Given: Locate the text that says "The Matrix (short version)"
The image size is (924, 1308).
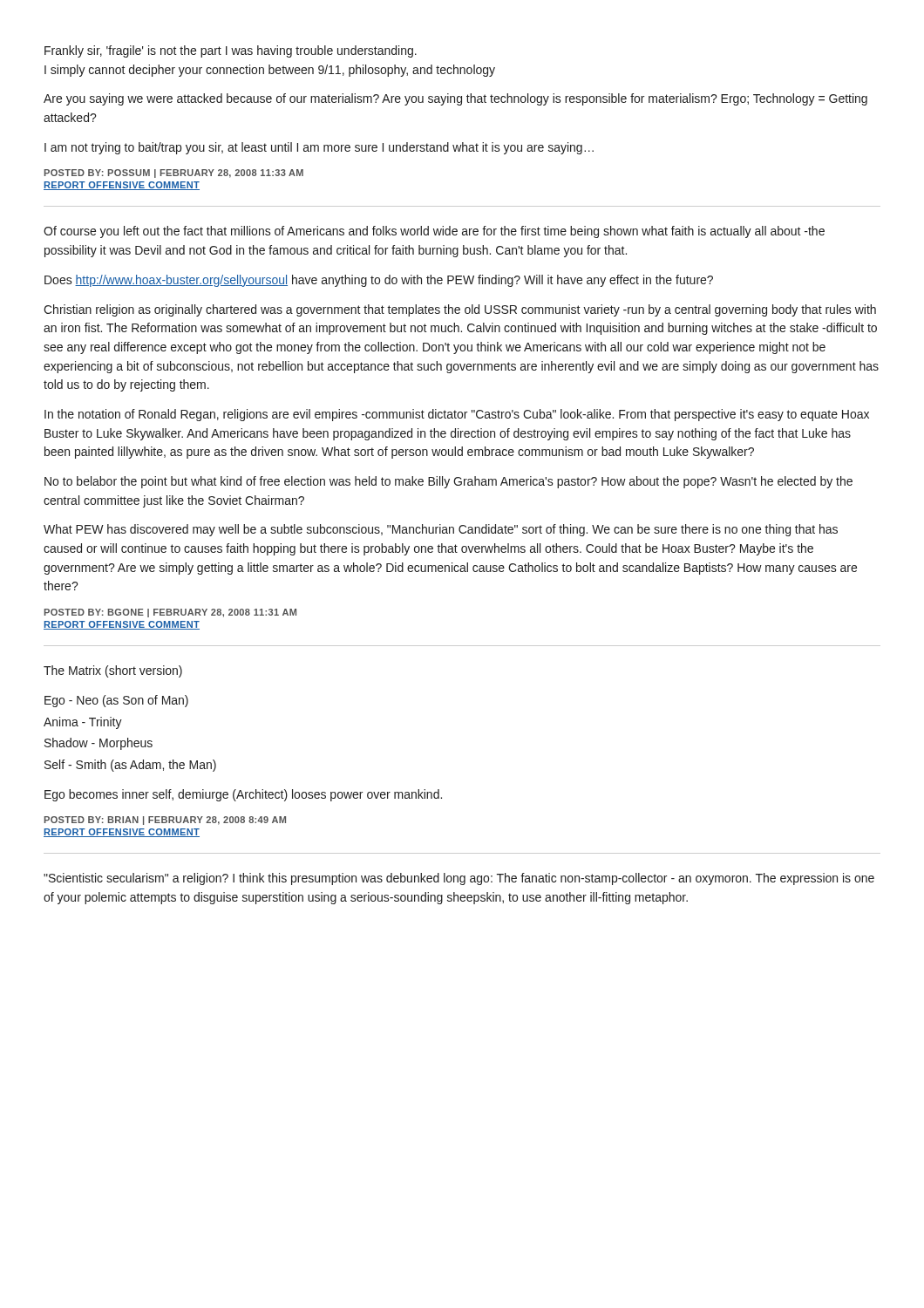Looking at the screenshot, I should pyautogui.click(x=113, y=671).
